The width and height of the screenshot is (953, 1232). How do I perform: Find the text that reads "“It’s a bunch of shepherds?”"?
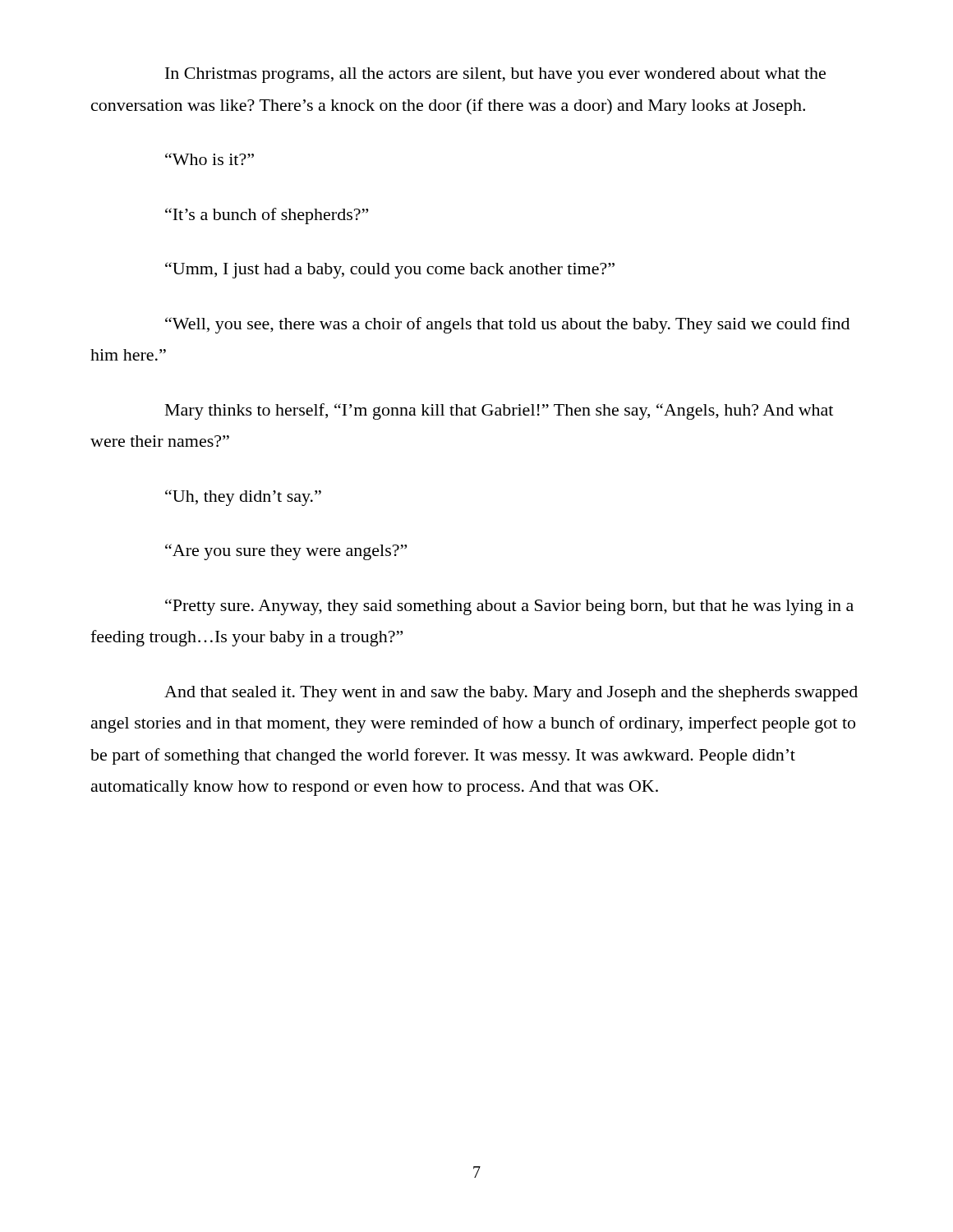point(267,216)
